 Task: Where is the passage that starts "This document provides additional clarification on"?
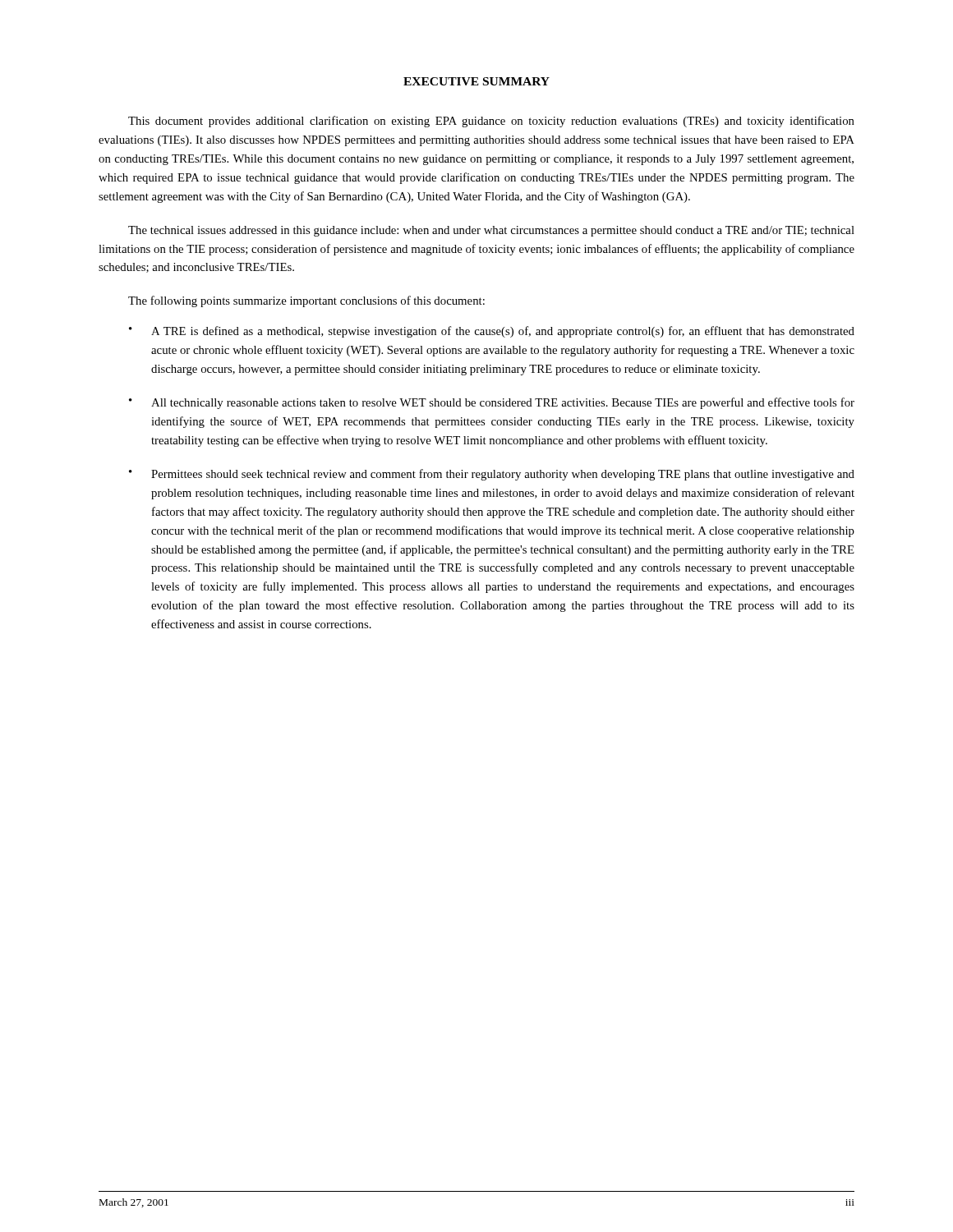[476, 158]
